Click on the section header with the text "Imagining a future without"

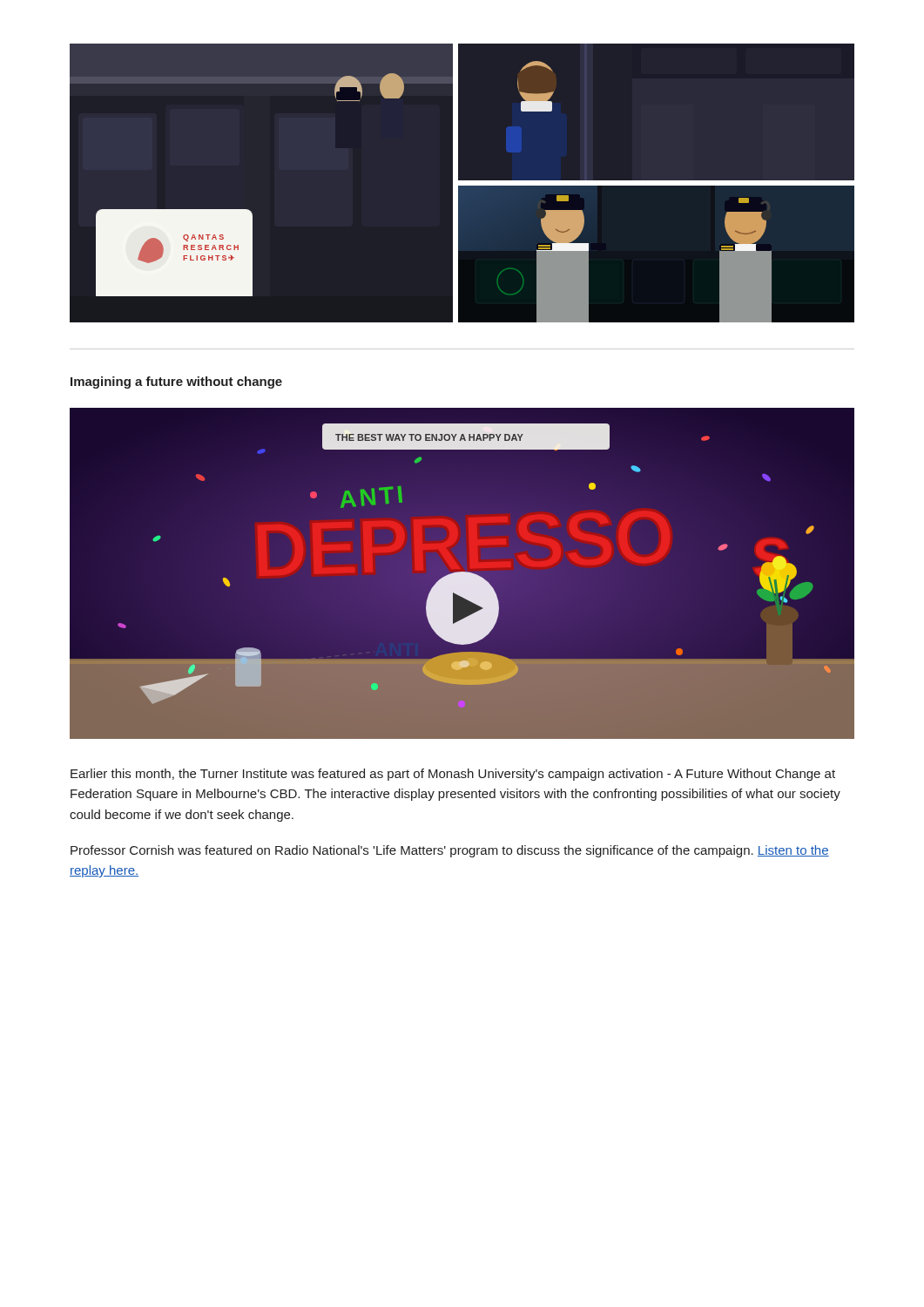pos(176,381)
